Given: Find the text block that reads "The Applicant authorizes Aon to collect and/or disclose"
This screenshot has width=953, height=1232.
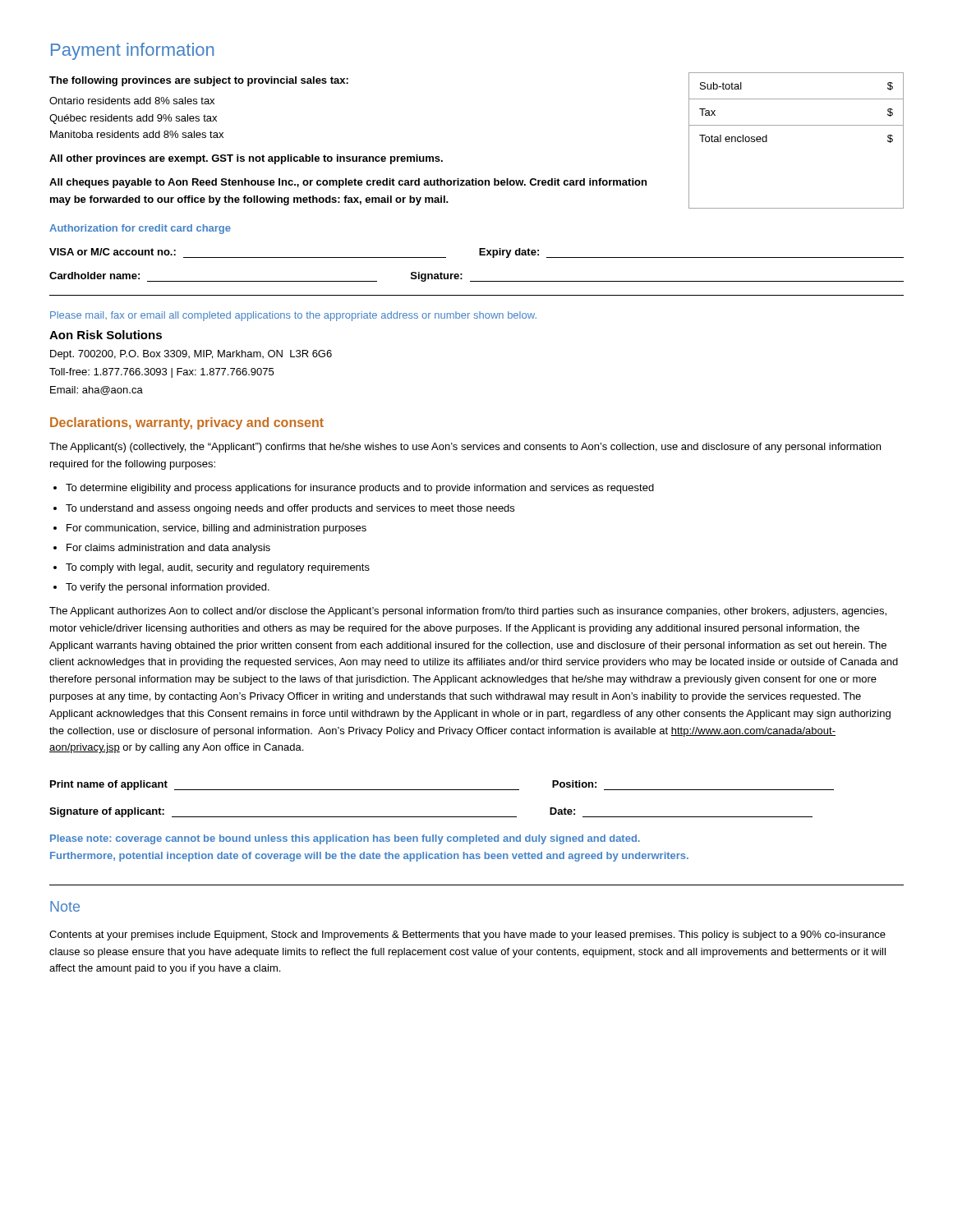Looking at the screenshot, I should [476, 680].
